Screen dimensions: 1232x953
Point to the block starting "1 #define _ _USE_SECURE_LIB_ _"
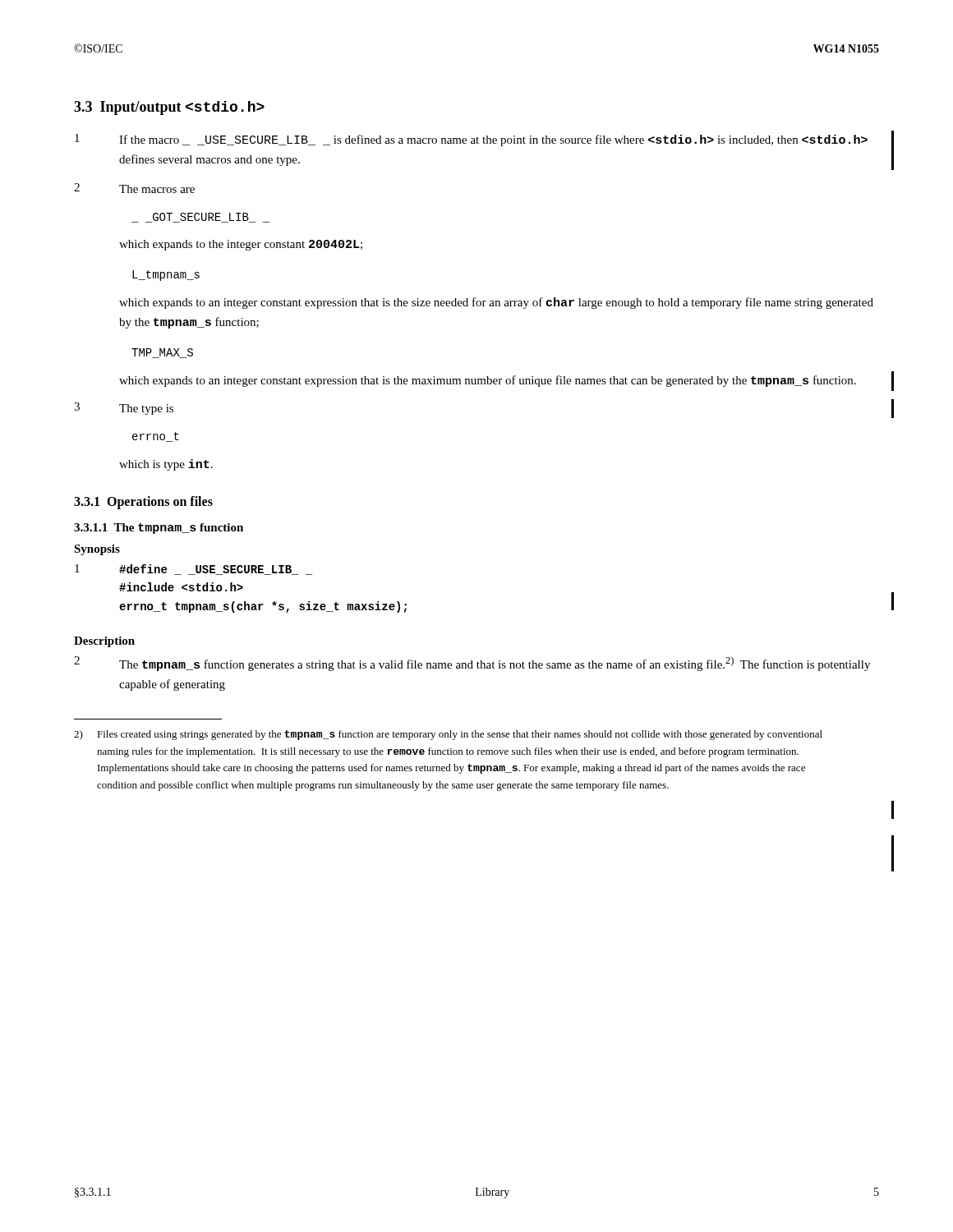coord(193,570)
